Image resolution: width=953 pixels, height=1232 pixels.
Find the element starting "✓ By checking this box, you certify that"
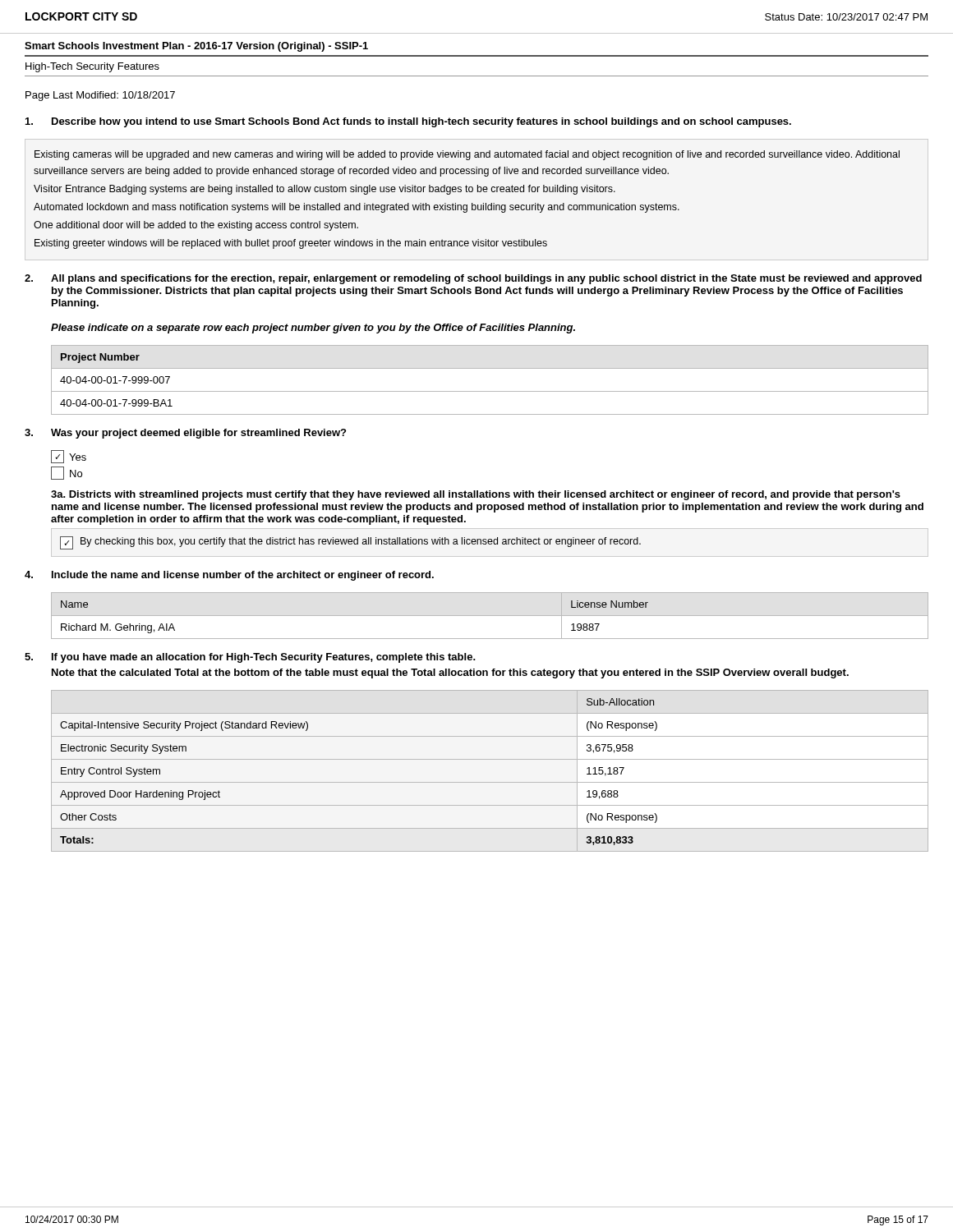[490, 543]
